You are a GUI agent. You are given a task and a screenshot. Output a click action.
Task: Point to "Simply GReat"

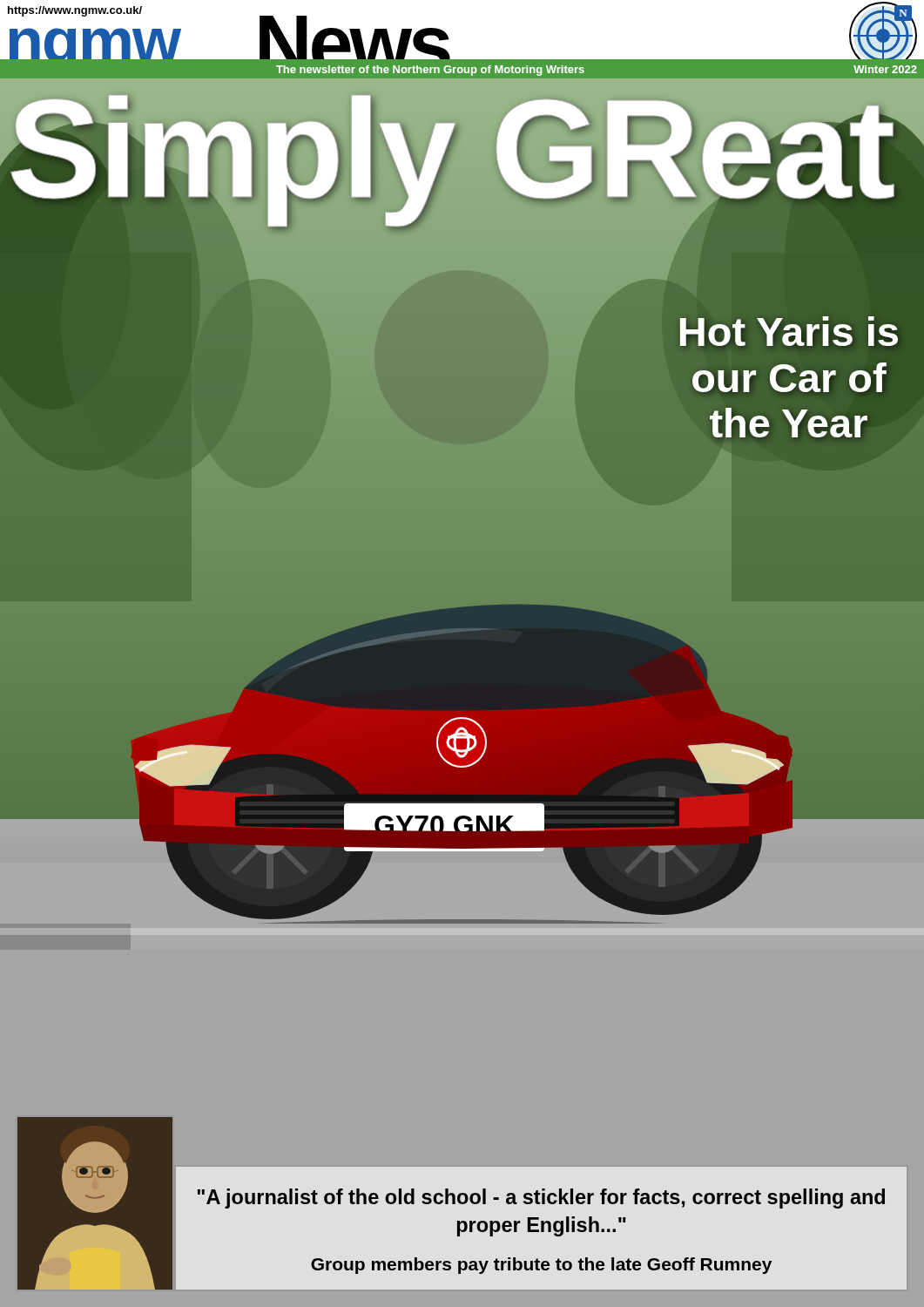(x=462, y=148)
